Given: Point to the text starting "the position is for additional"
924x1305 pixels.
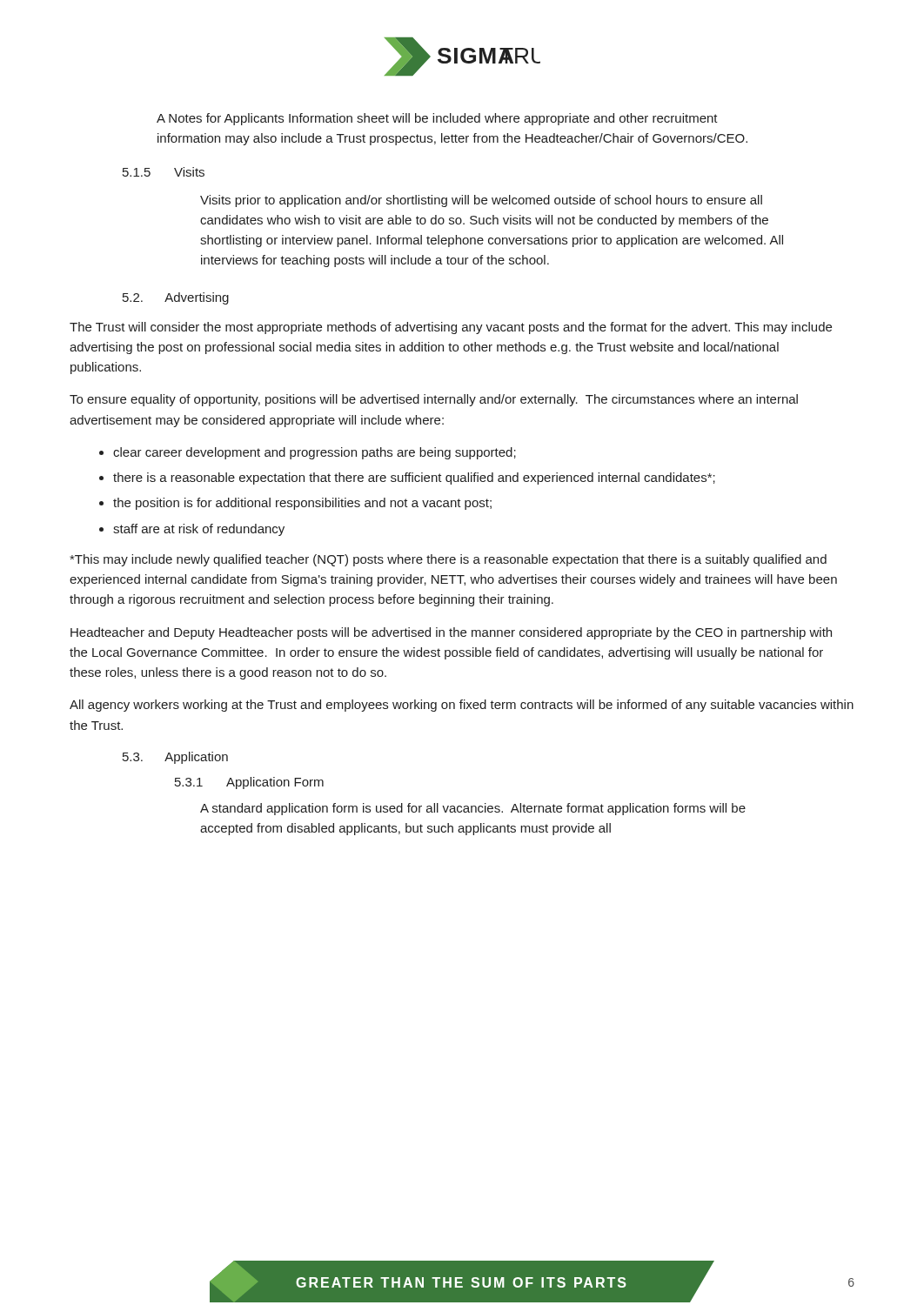Looking at the screenshot, I should point(303,503).
